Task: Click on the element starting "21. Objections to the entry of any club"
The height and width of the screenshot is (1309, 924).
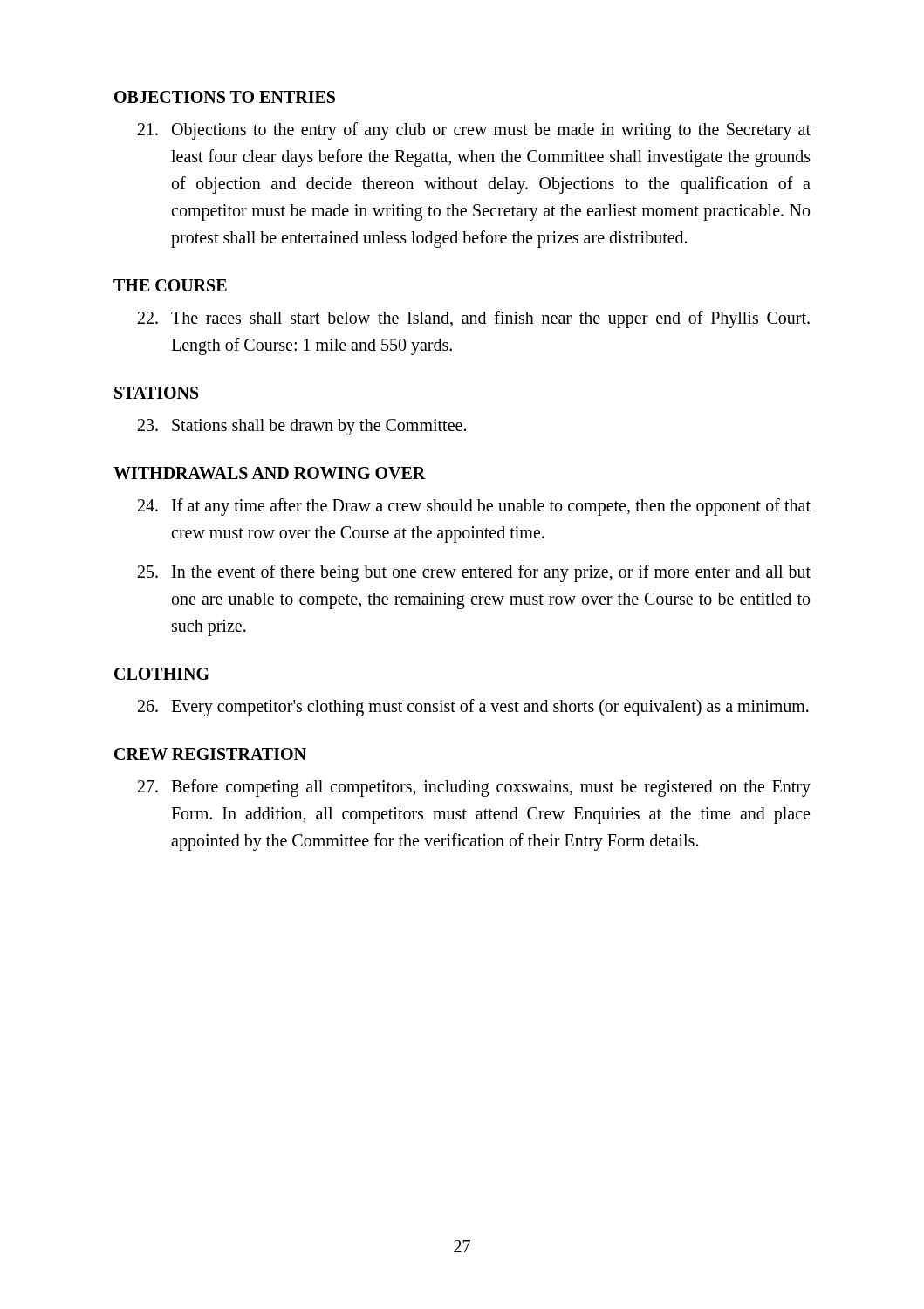Action: [462, 184]
